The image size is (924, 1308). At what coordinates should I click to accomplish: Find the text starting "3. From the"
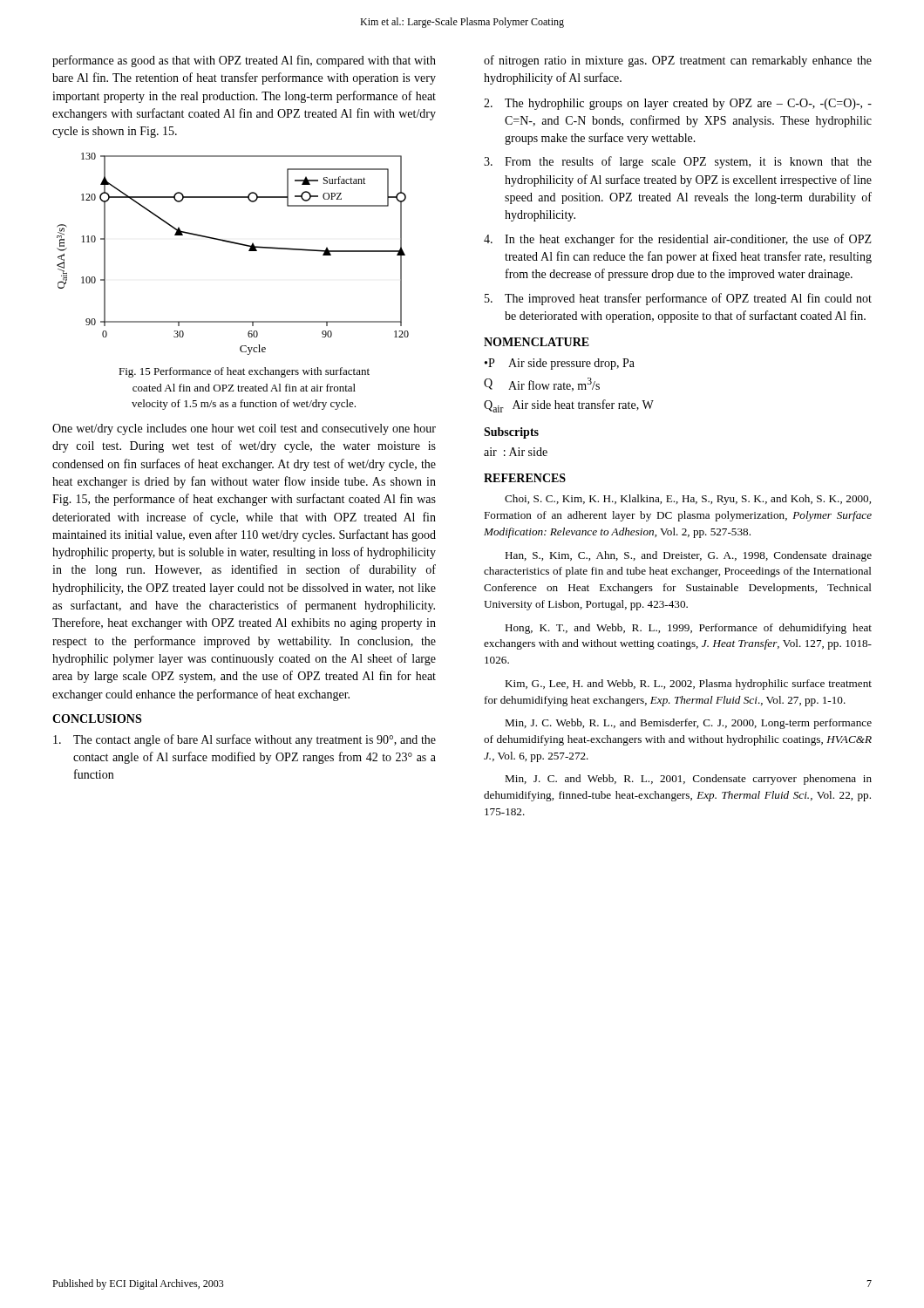[678, 189]
